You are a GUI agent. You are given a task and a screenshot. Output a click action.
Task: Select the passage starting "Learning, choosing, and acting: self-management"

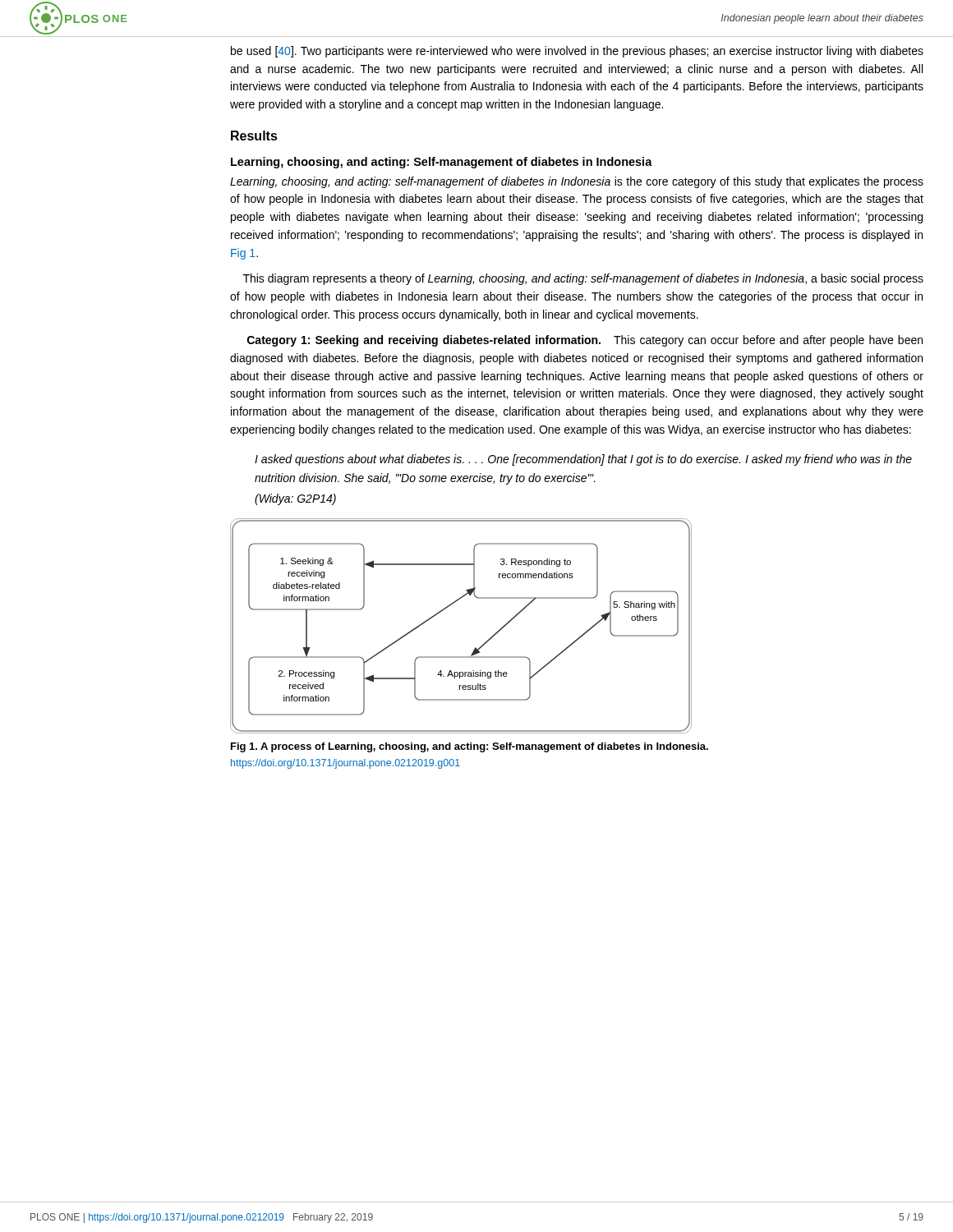[x=577, y=217]
